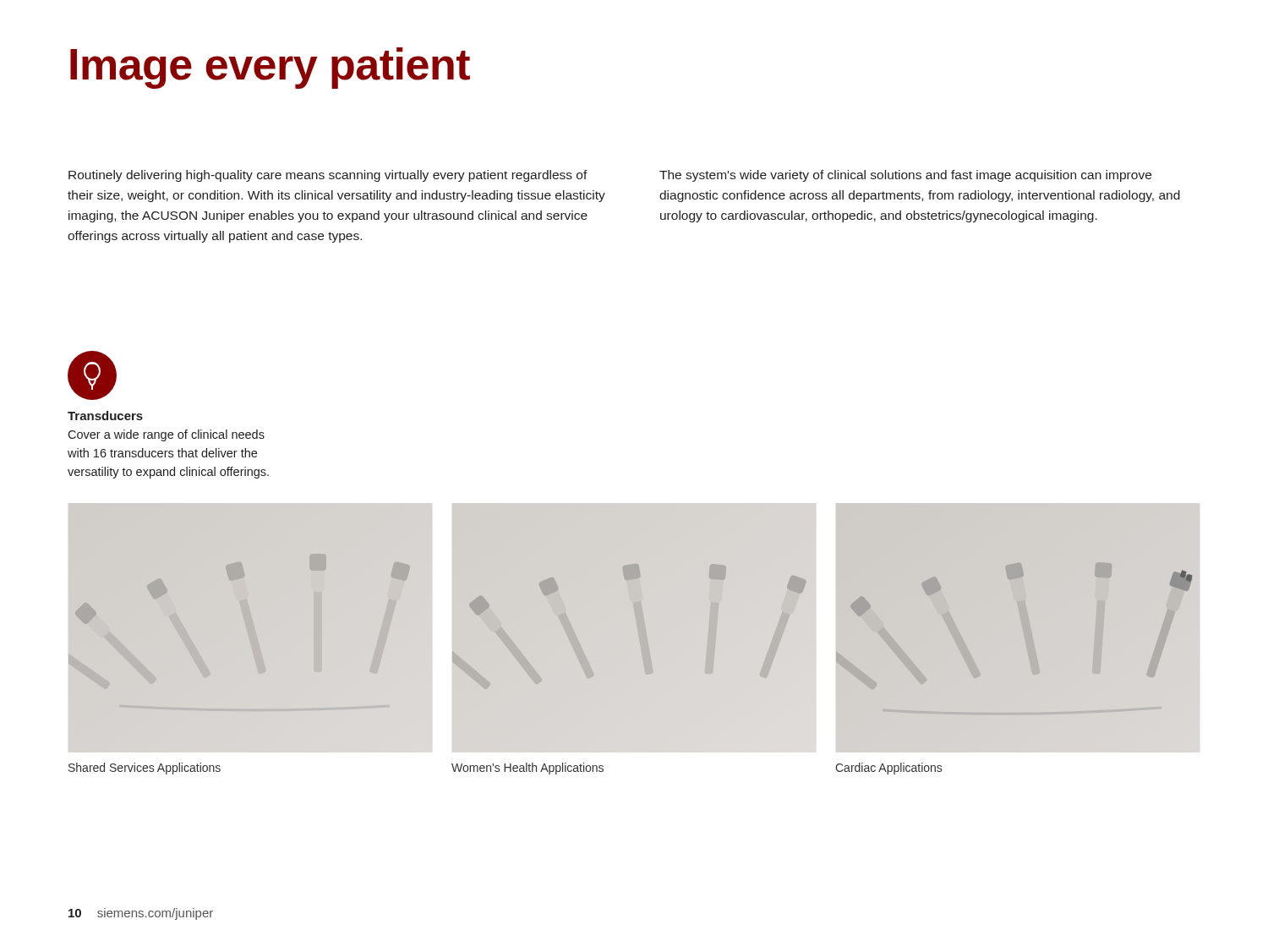This screenshot has width=1268, height=952.
Task: Point to the text starting "Image every patient"
Action: [x=269, y=65]
